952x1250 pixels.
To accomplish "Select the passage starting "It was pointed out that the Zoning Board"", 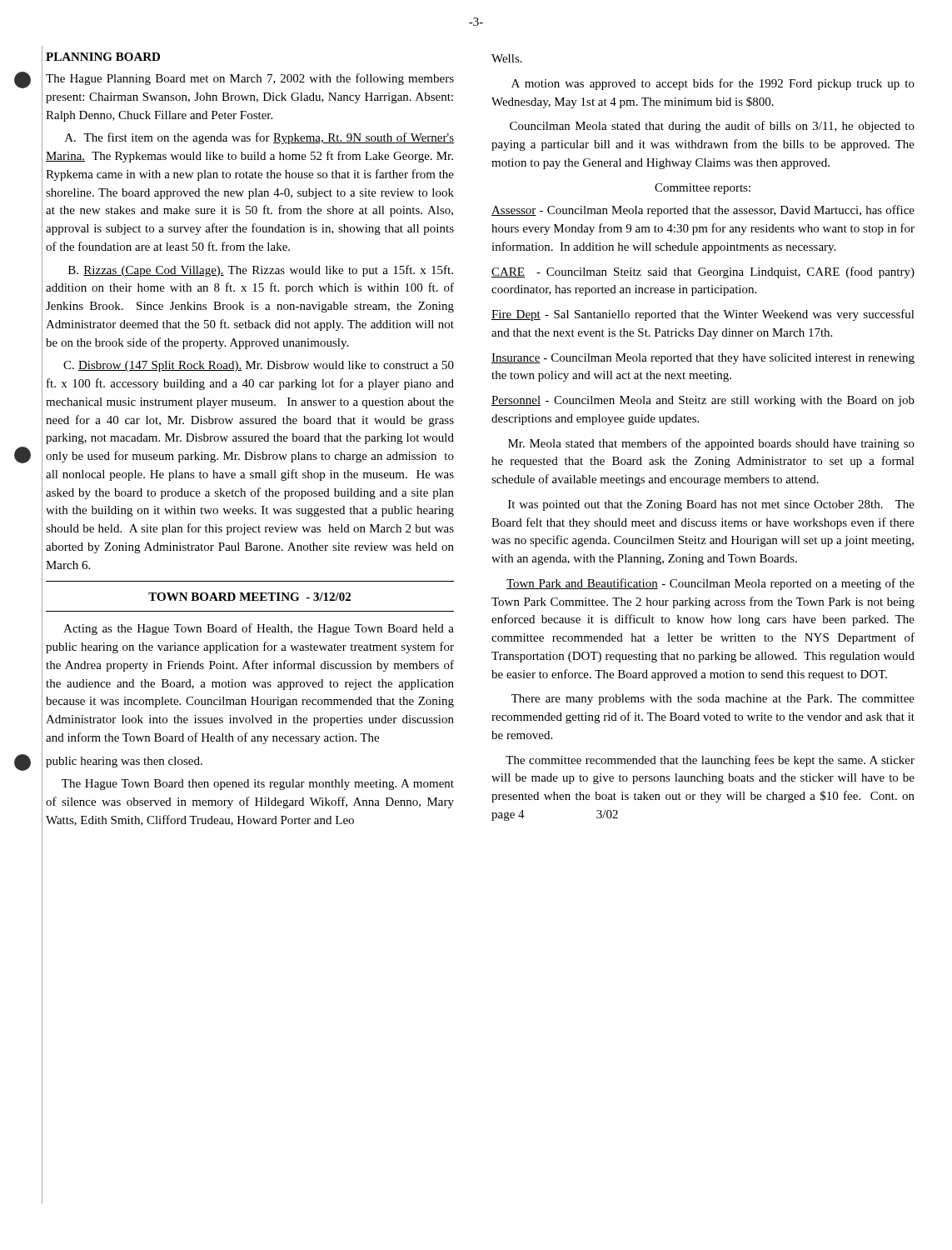I will pyautogui.click(x=703, y=531).
